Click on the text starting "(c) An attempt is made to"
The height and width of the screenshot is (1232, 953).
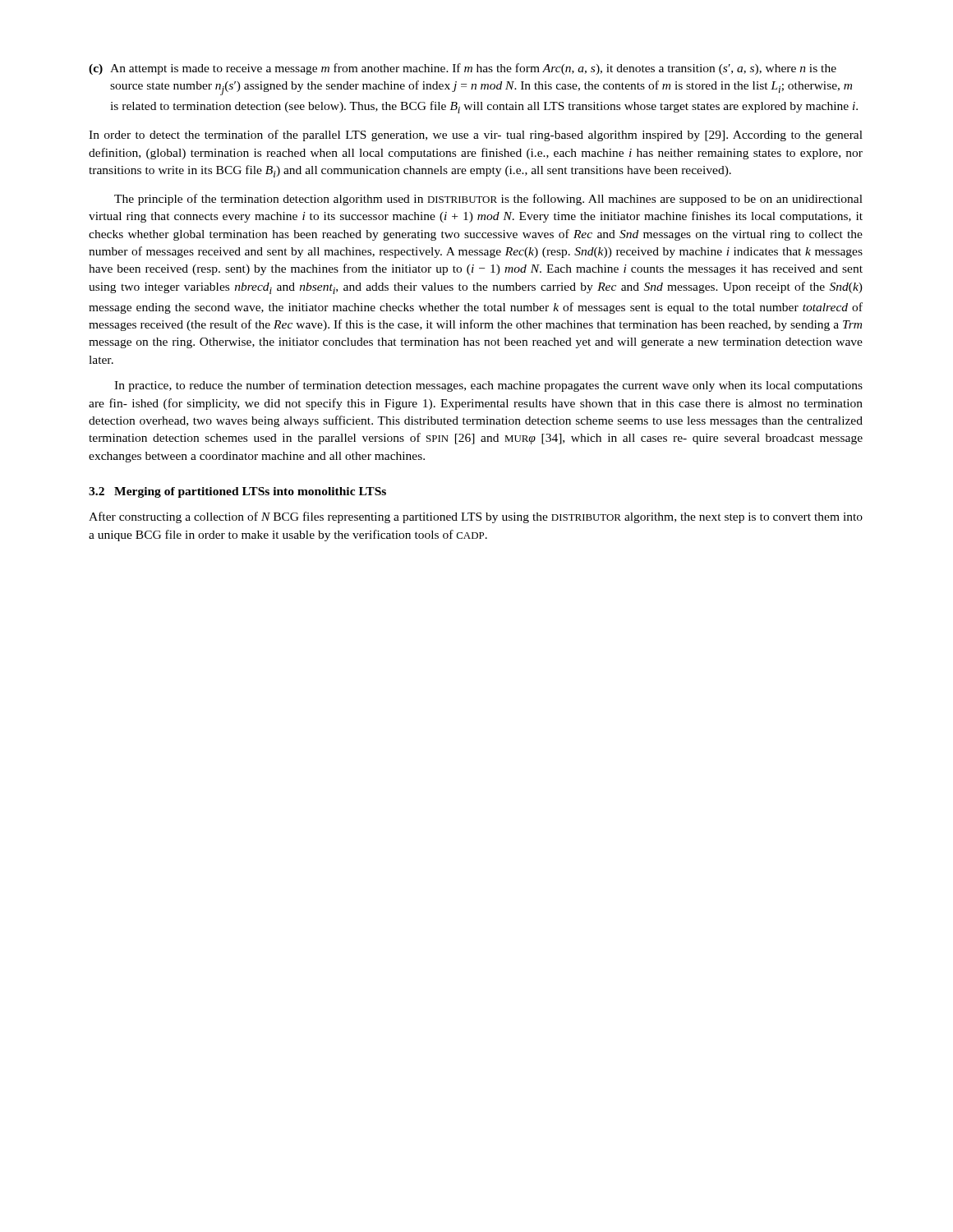coord(476,88)
